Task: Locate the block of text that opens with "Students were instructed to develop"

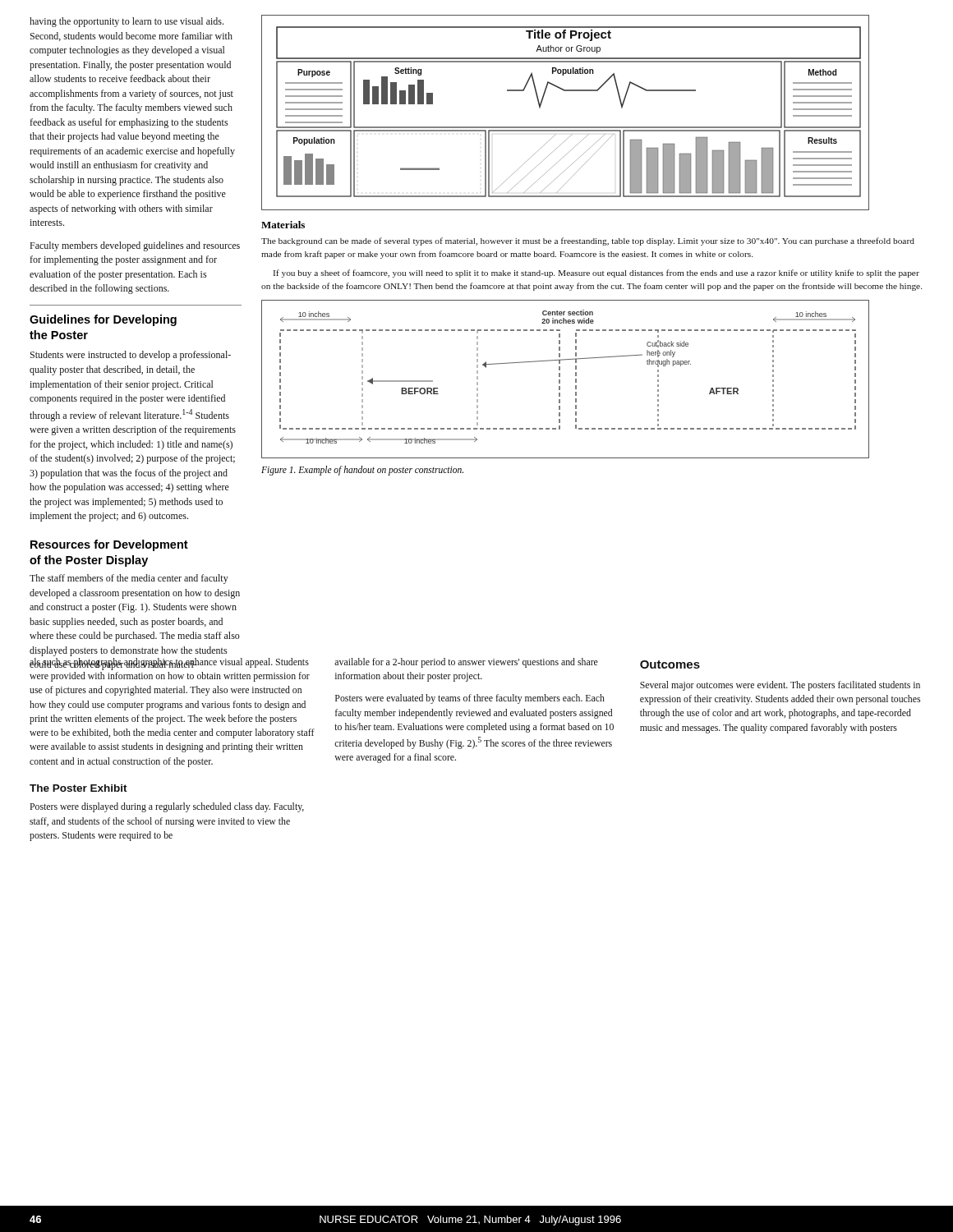Action: coord(133,436)
